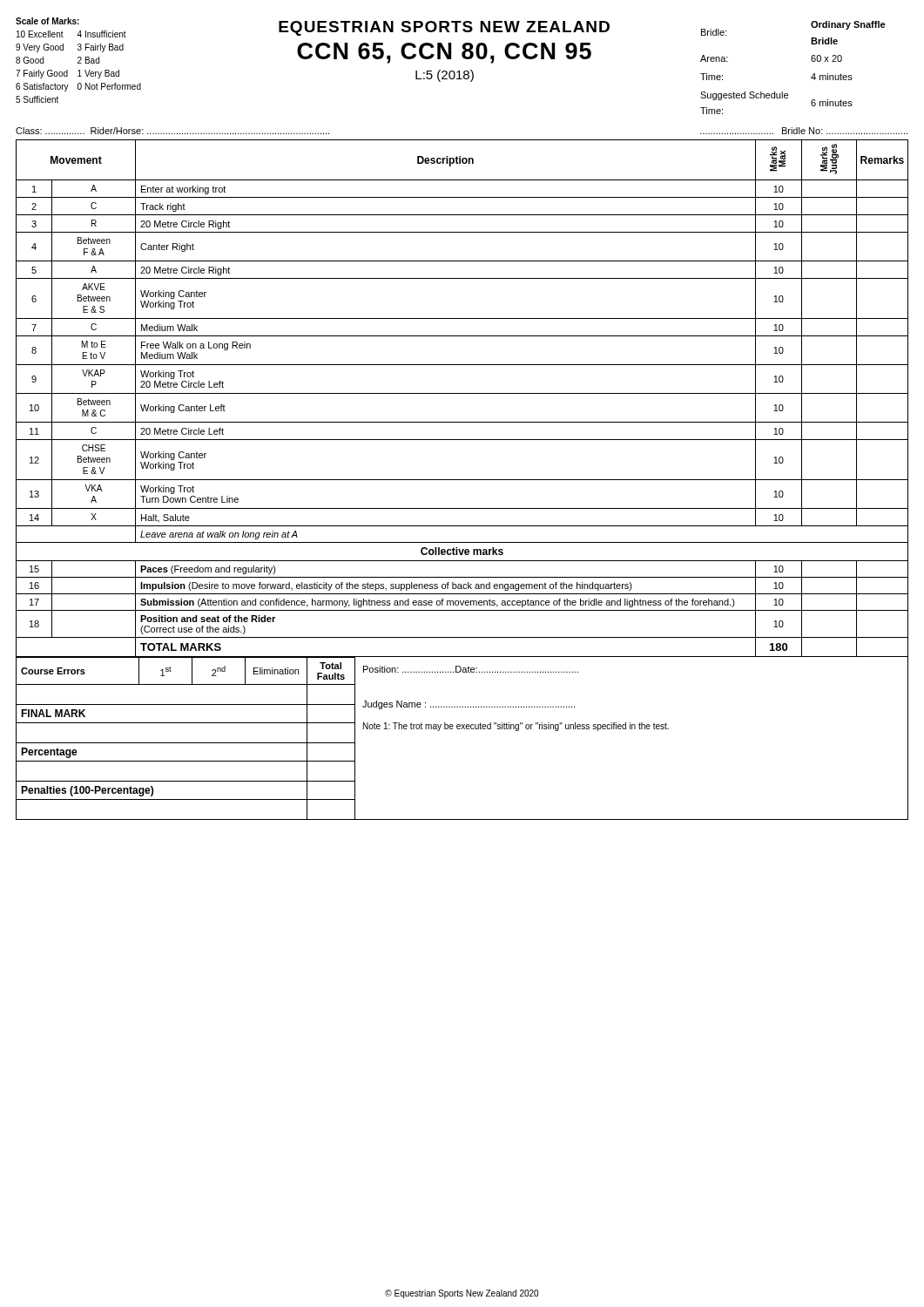The height and width of the screenshot is (1307, 924).
Task: Find the table that mentions "Course Errors"
Action: [x=185, y=739]
